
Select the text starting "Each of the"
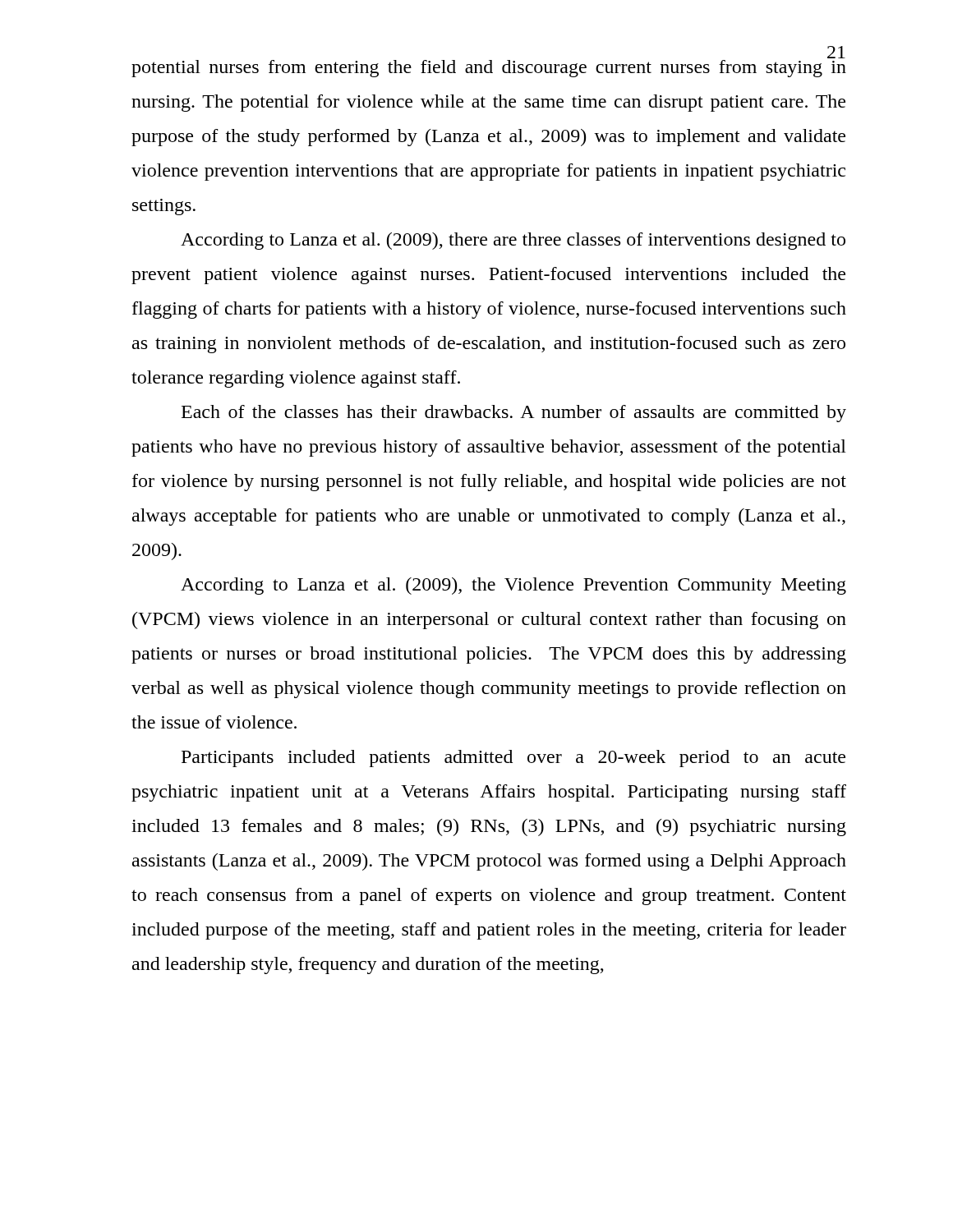(x=489, y=480)
